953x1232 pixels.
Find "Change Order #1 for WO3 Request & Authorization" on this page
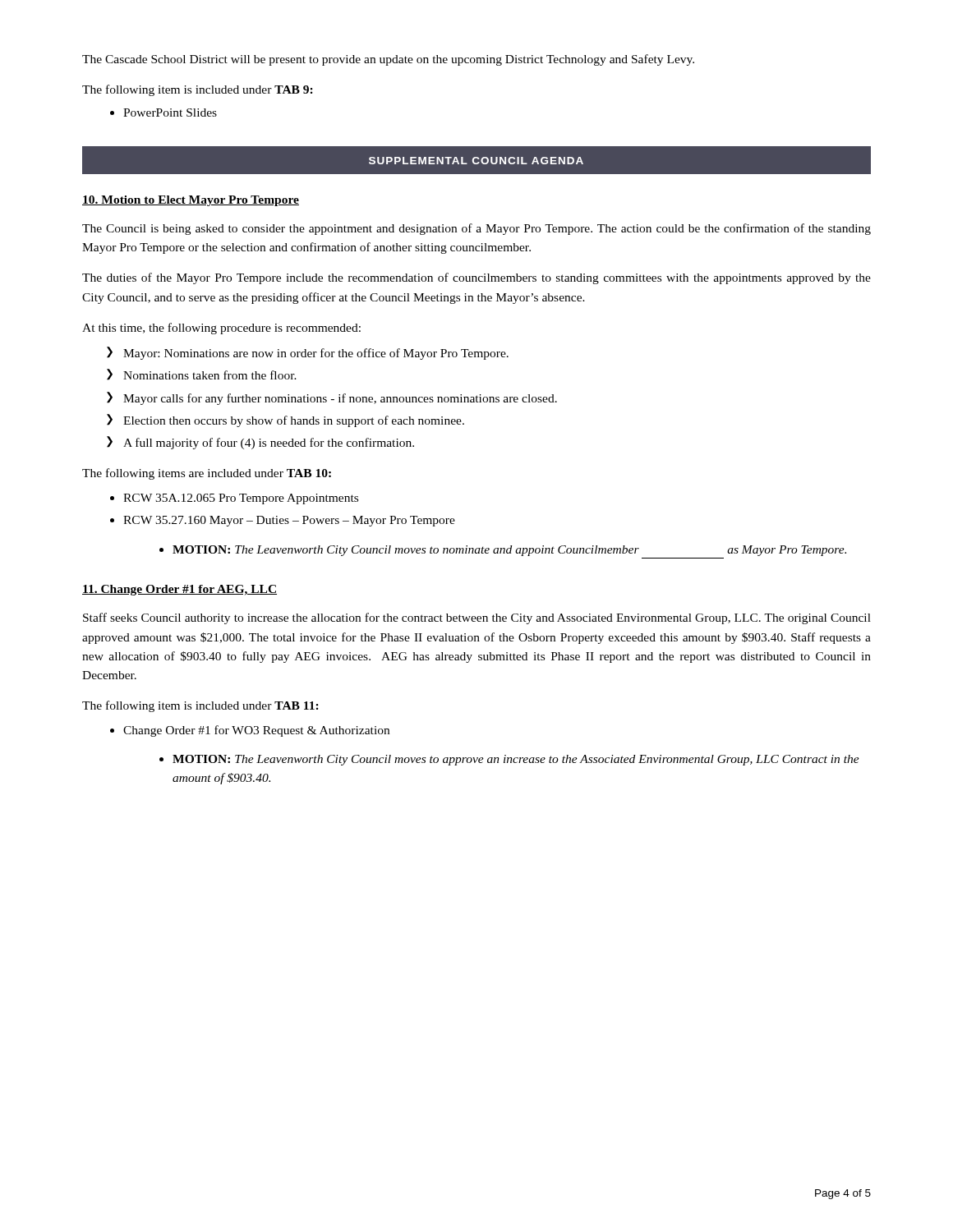[250, 731]
